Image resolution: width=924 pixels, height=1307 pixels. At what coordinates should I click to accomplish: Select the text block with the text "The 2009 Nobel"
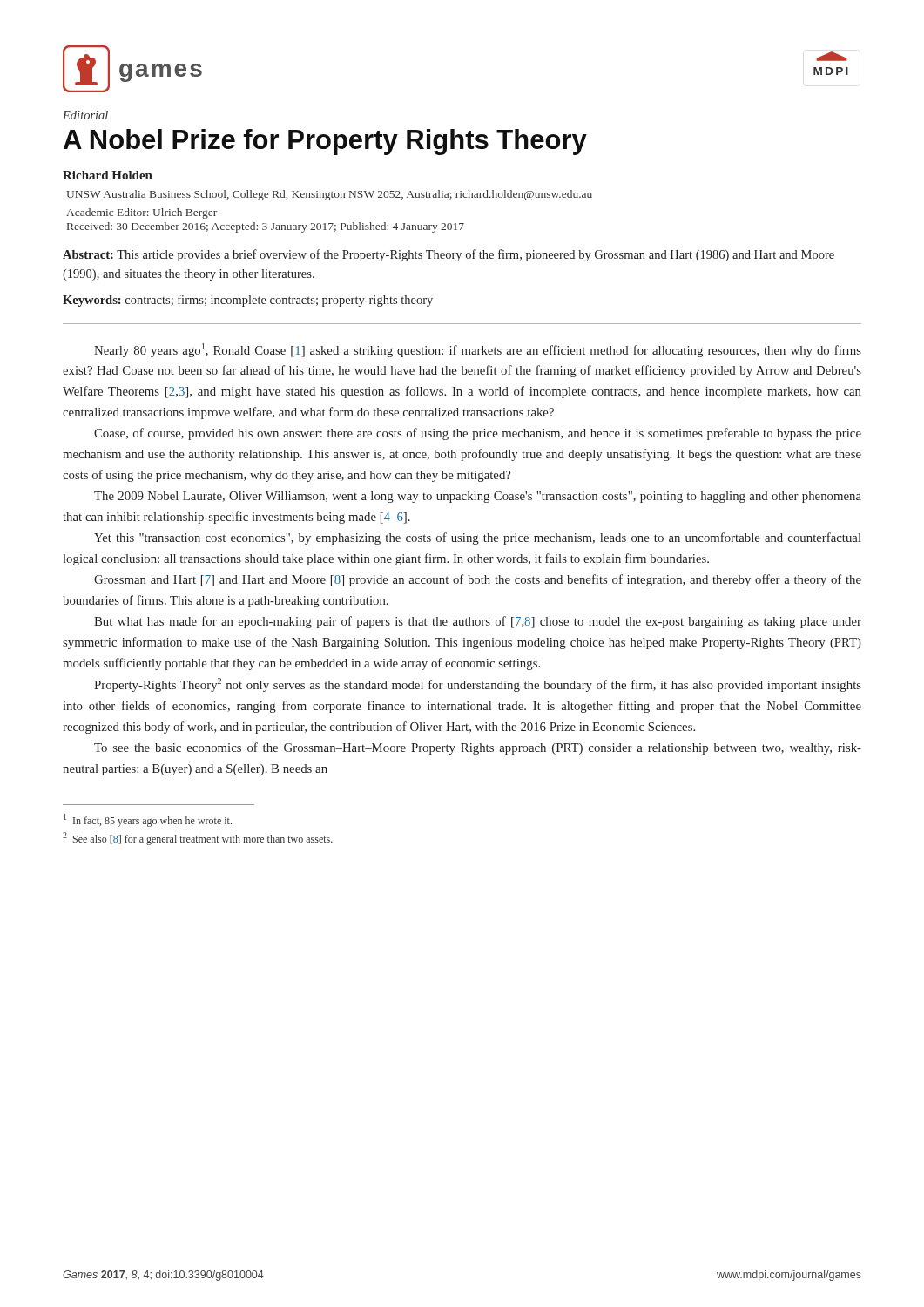pos(462,506)
